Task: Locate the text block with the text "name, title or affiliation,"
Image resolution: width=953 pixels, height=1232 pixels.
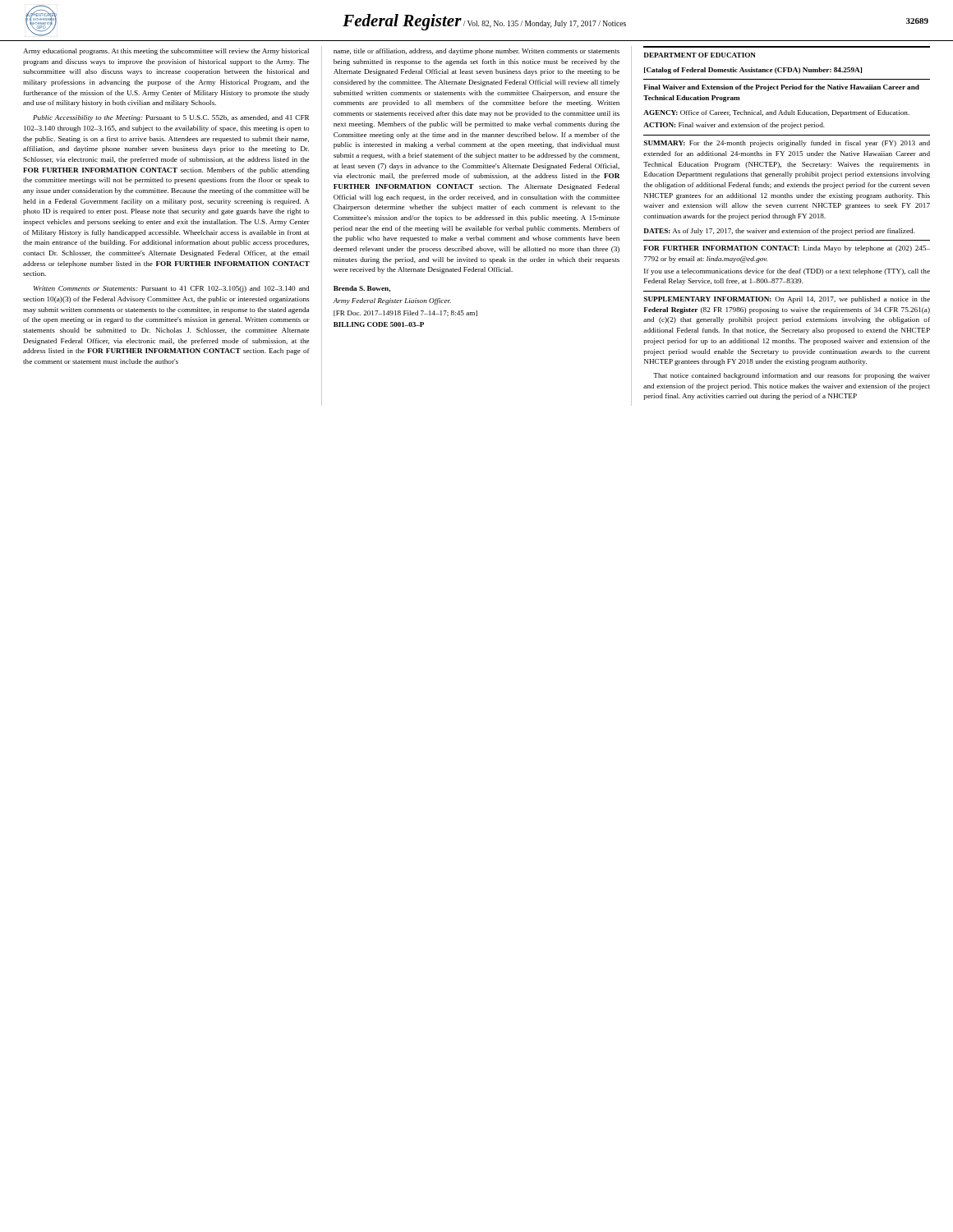Action: [476, 188]
